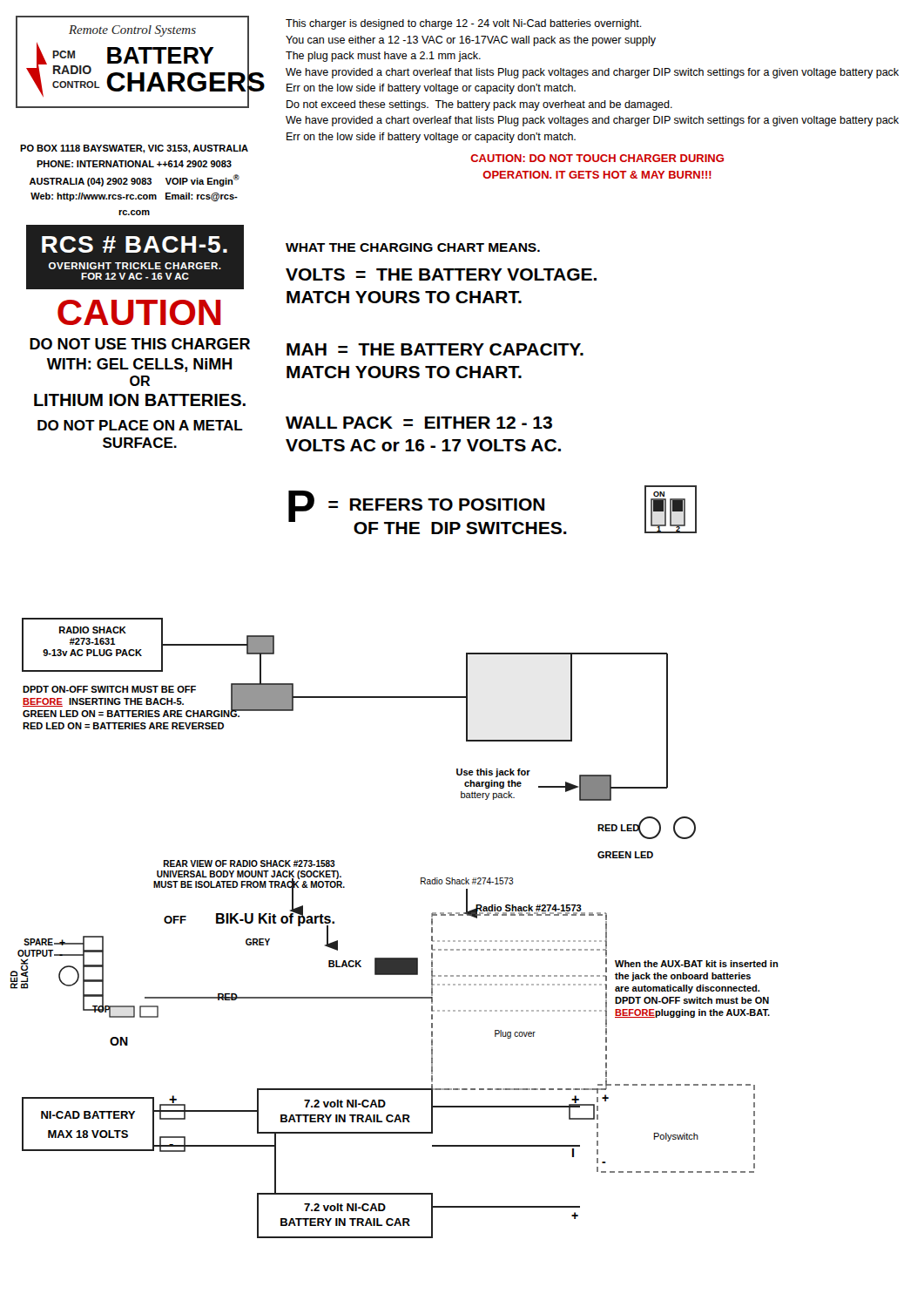Click on the text block with the text "MAH = THE BATTERY CAPACITY.MATCH YOURS"

(435, 360)
